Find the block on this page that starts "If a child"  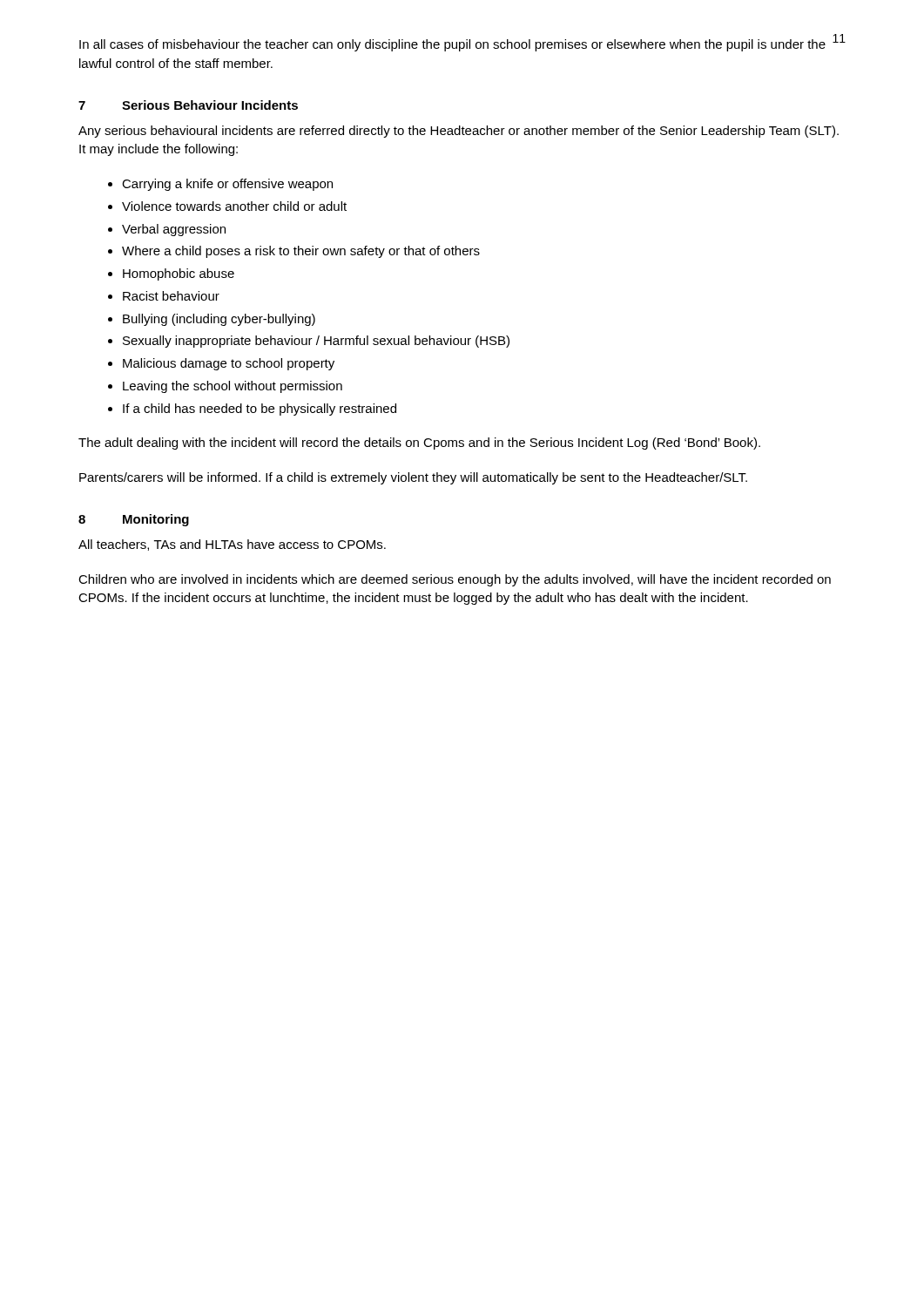pyautogui.click(x=260, y=408)
